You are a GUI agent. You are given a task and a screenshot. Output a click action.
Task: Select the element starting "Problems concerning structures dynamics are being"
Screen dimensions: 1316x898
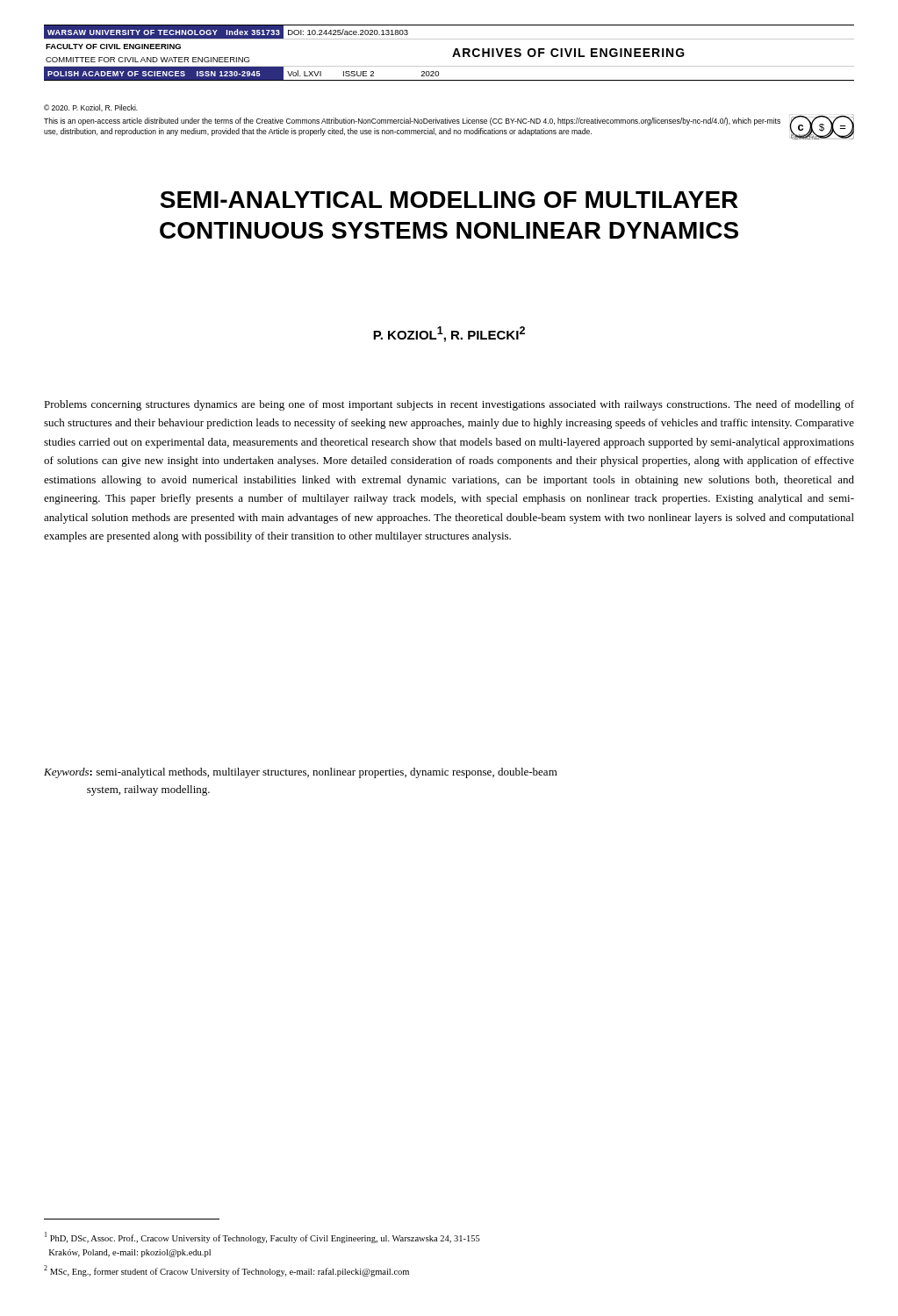pos(449,470)
